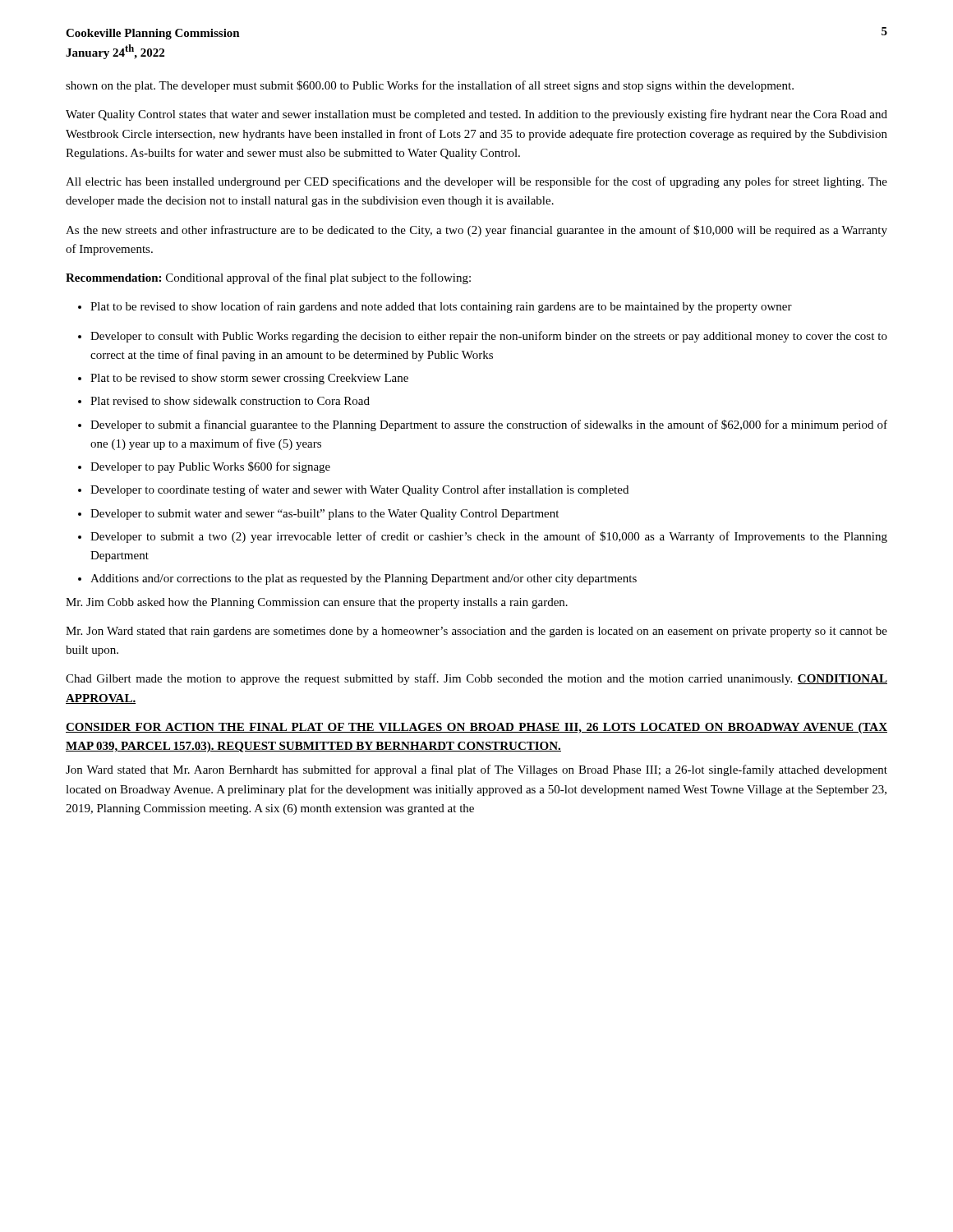The image size is (953, 1232).
Task: Point to the text block starting "Mr. Jon Ward stated"
Action: [476, 641]
